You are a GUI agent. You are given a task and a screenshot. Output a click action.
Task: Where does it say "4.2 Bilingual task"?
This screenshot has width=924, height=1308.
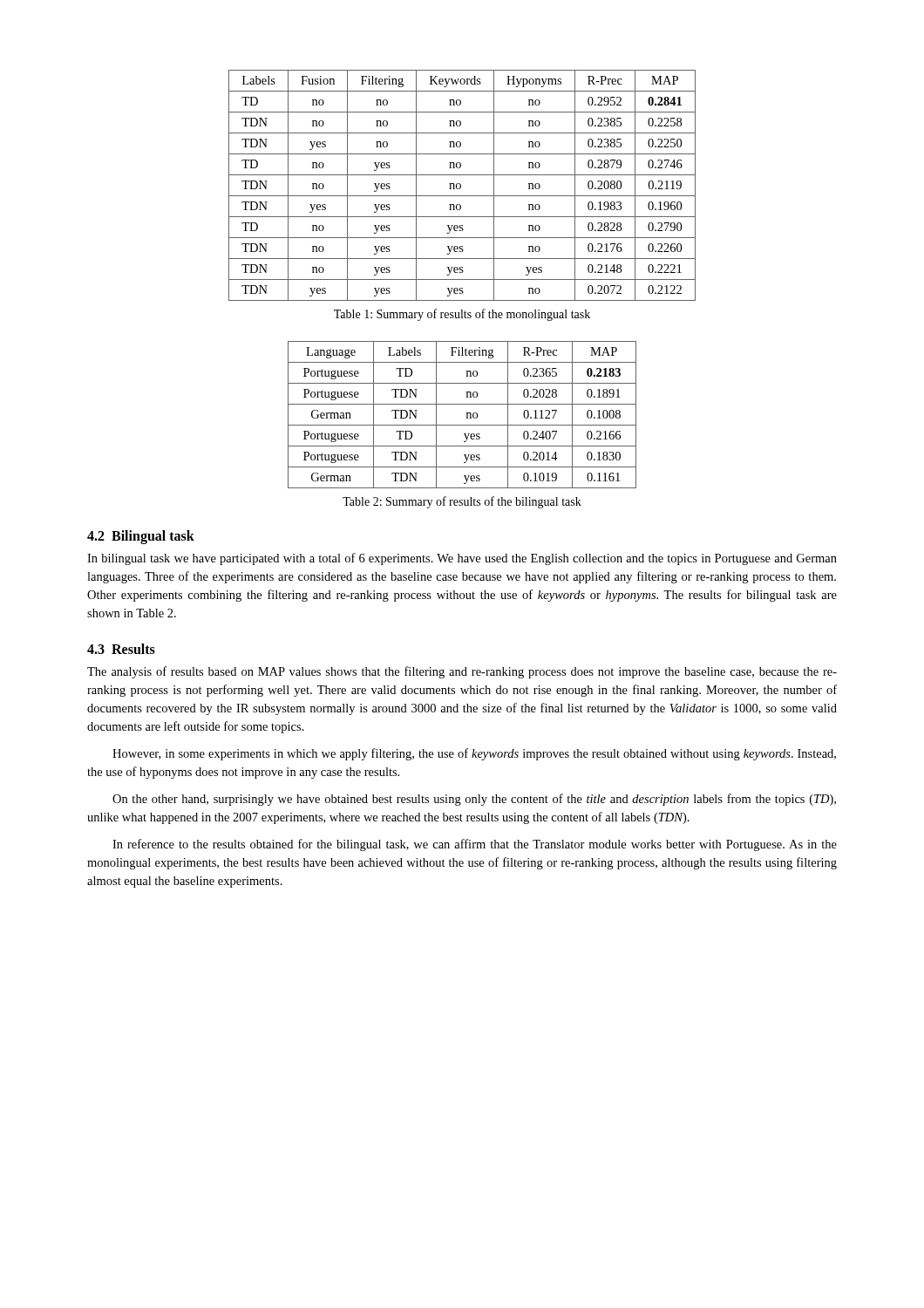click(141, 536)
